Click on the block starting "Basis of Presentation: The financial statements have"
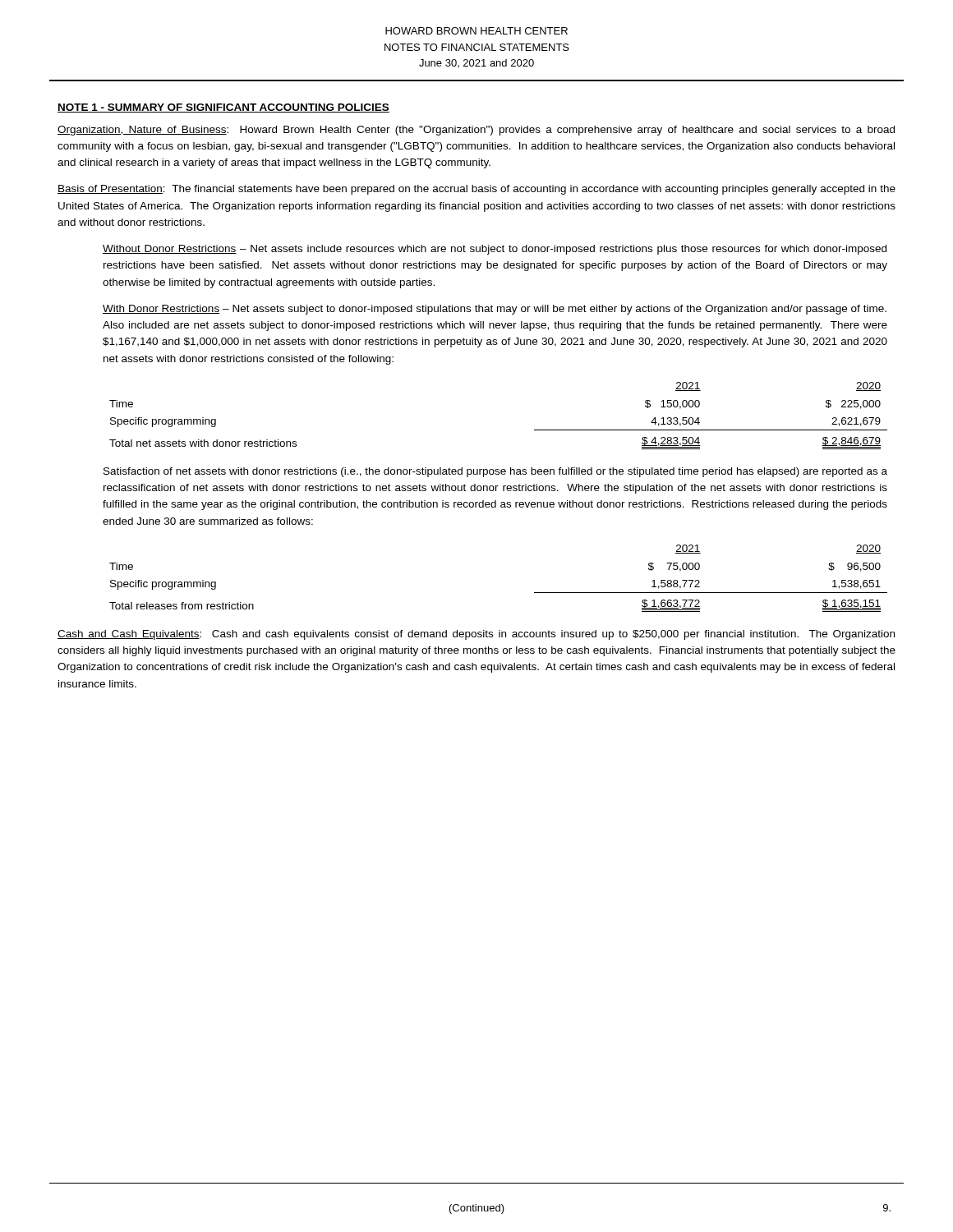 (x=476, y=205)
